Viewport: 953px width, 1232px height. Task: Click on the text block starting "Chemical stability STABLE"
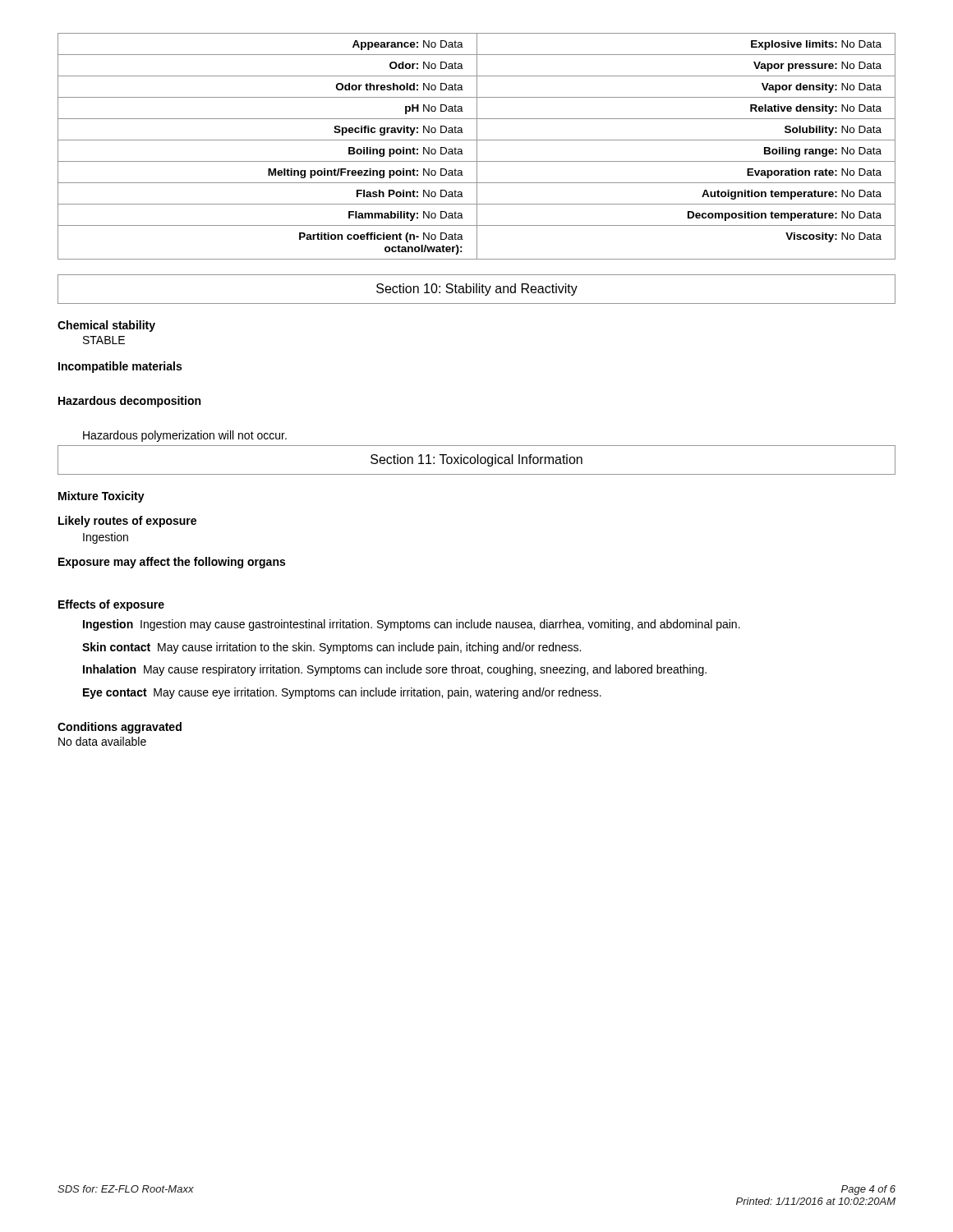[x=106, y=326]
